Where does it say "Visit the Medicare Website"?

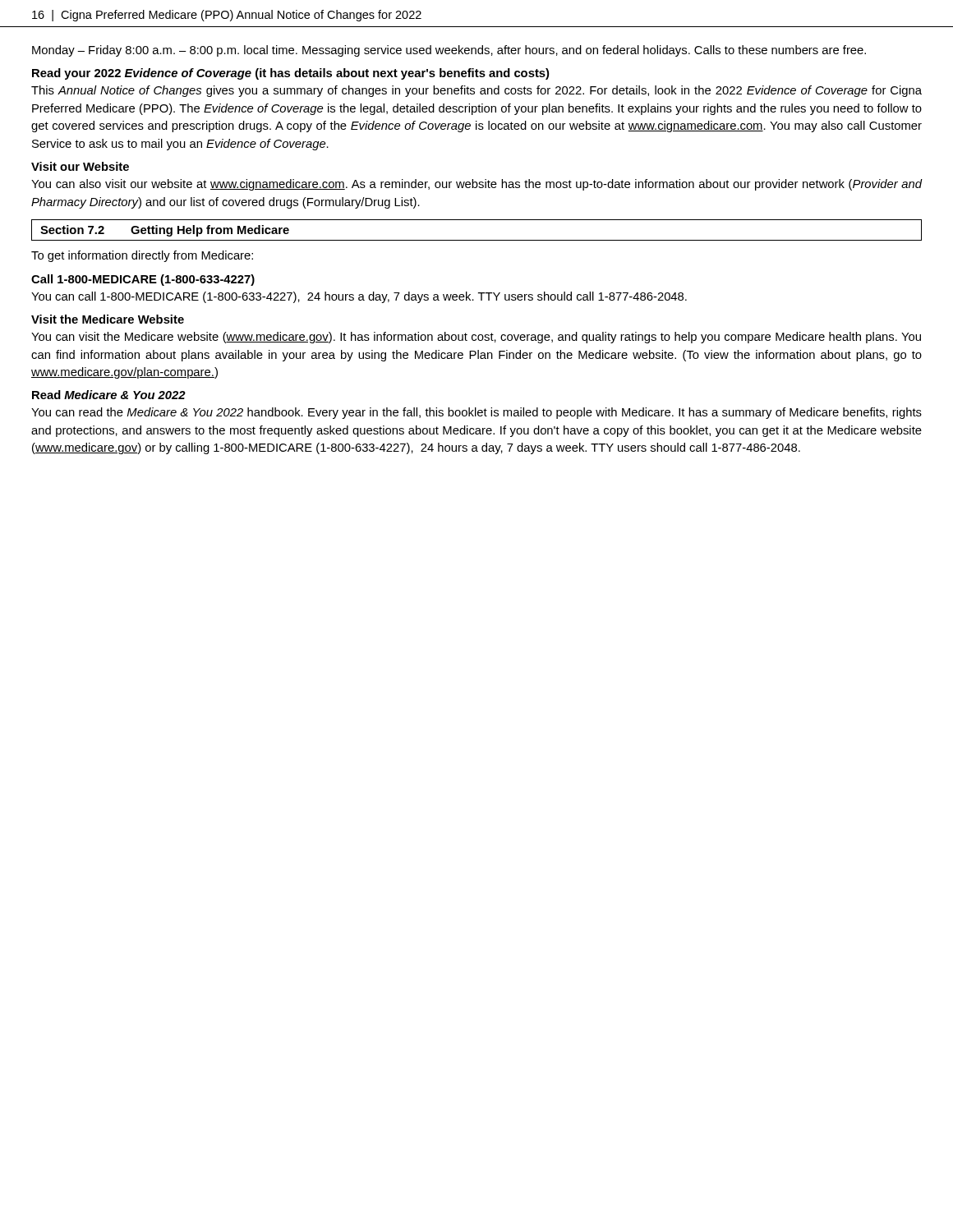[108, 320]
